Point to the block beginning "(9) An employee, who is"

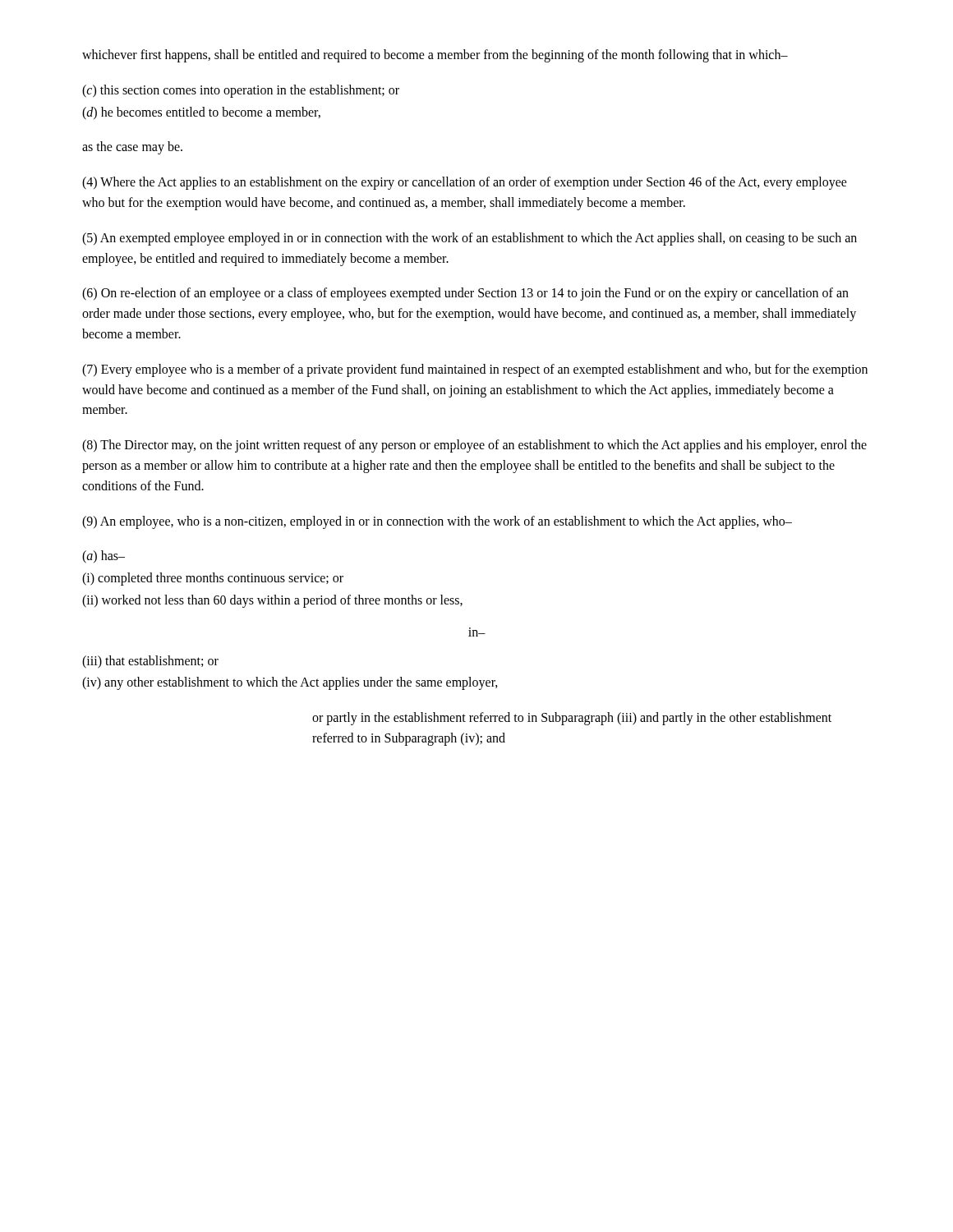tap(437, 521)
